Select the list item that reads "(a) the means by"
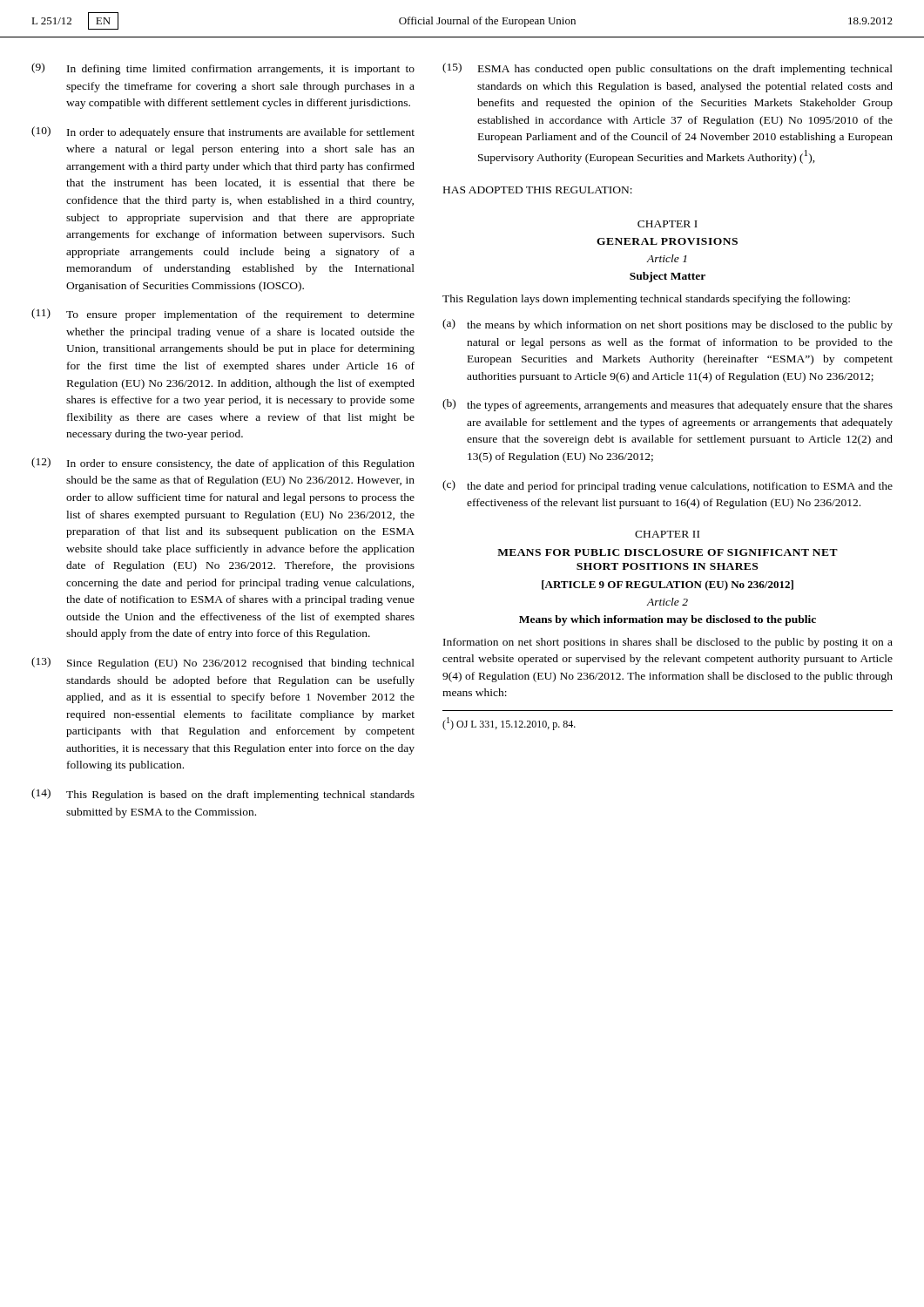924x1307 pixels. [668, 350]
